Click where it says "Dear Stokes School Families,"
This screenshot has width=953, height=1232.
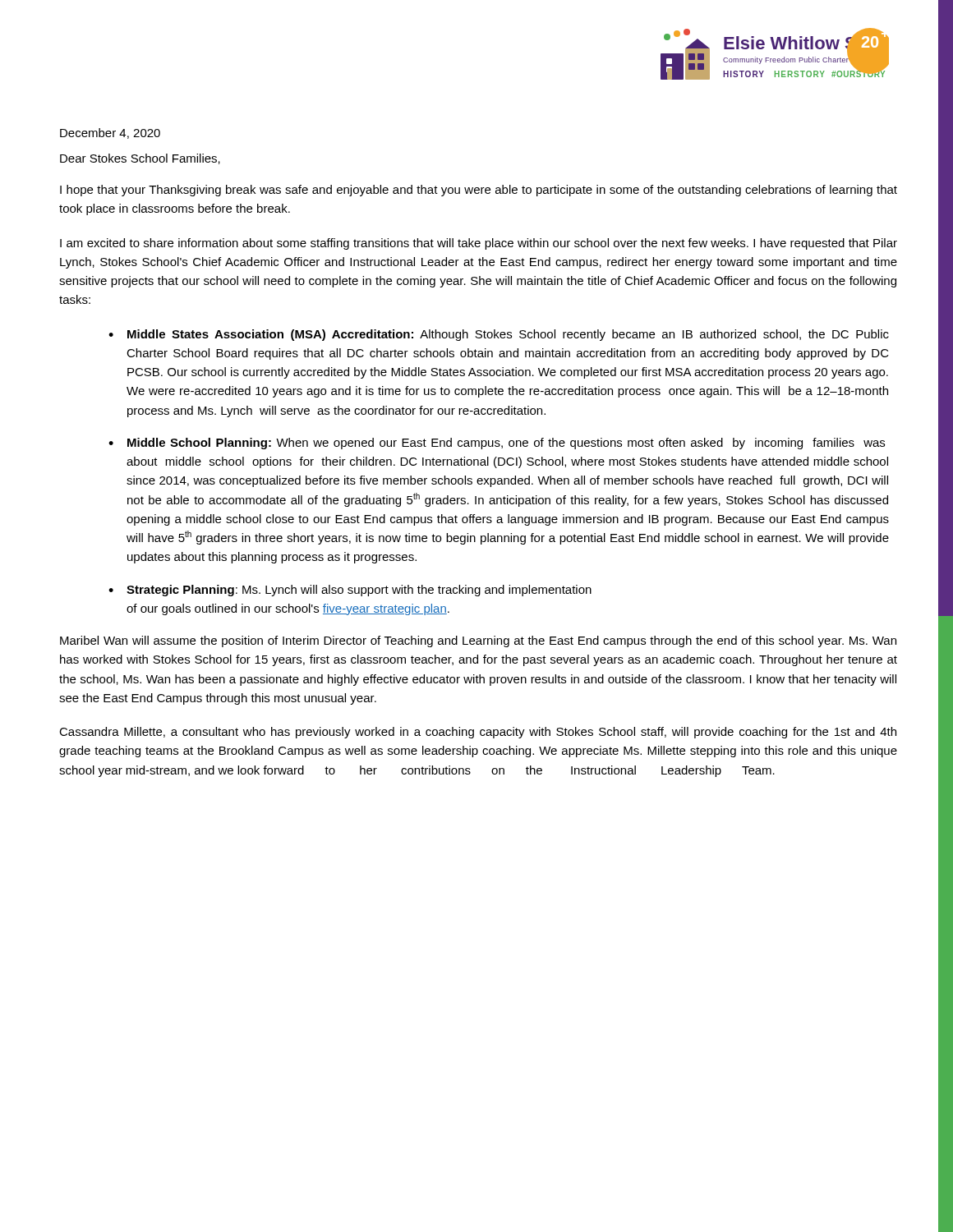[x=140, y=158]
